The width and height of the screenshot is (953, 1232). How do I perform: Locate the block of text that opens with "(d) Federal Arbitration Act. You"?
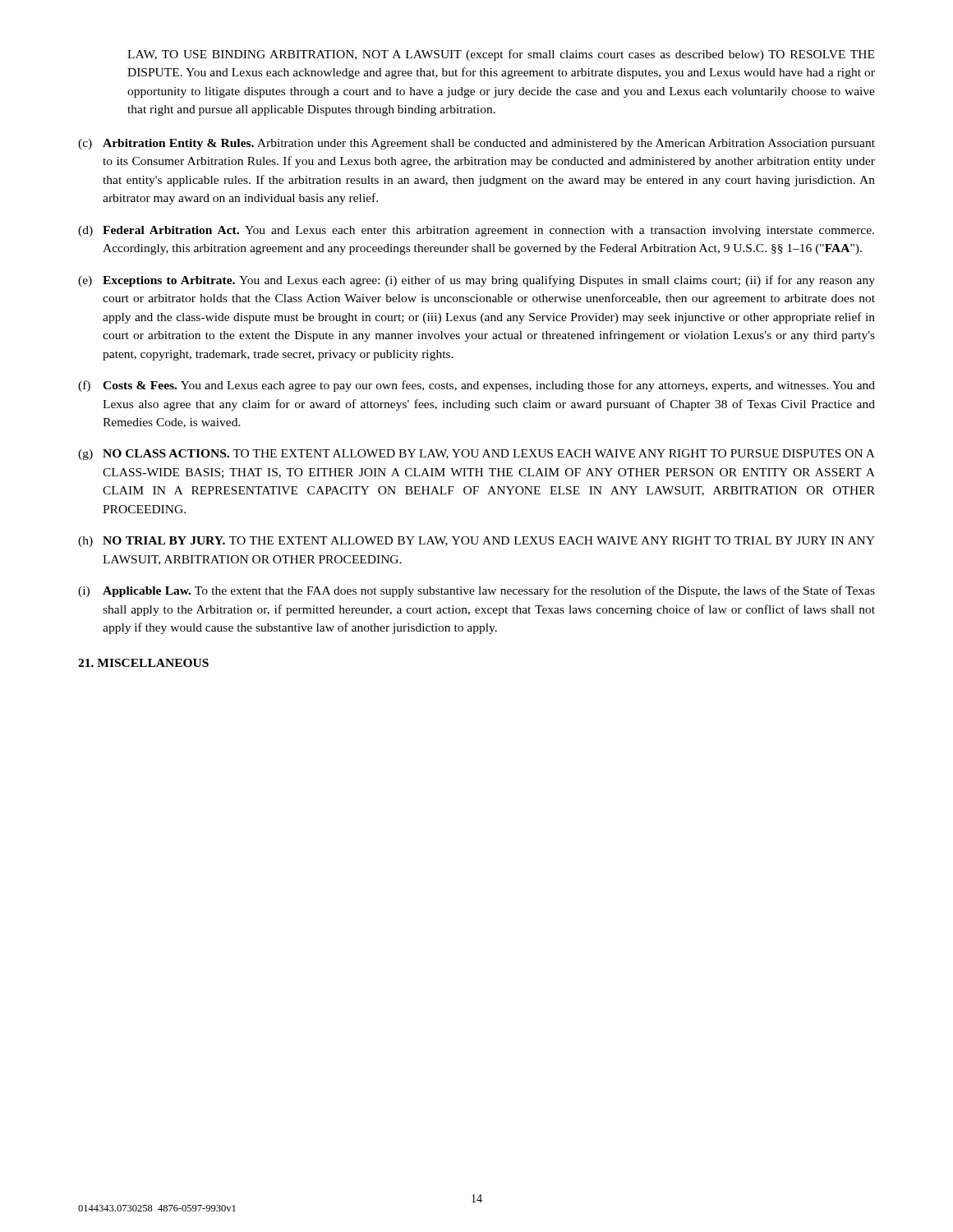pos(476,239)
